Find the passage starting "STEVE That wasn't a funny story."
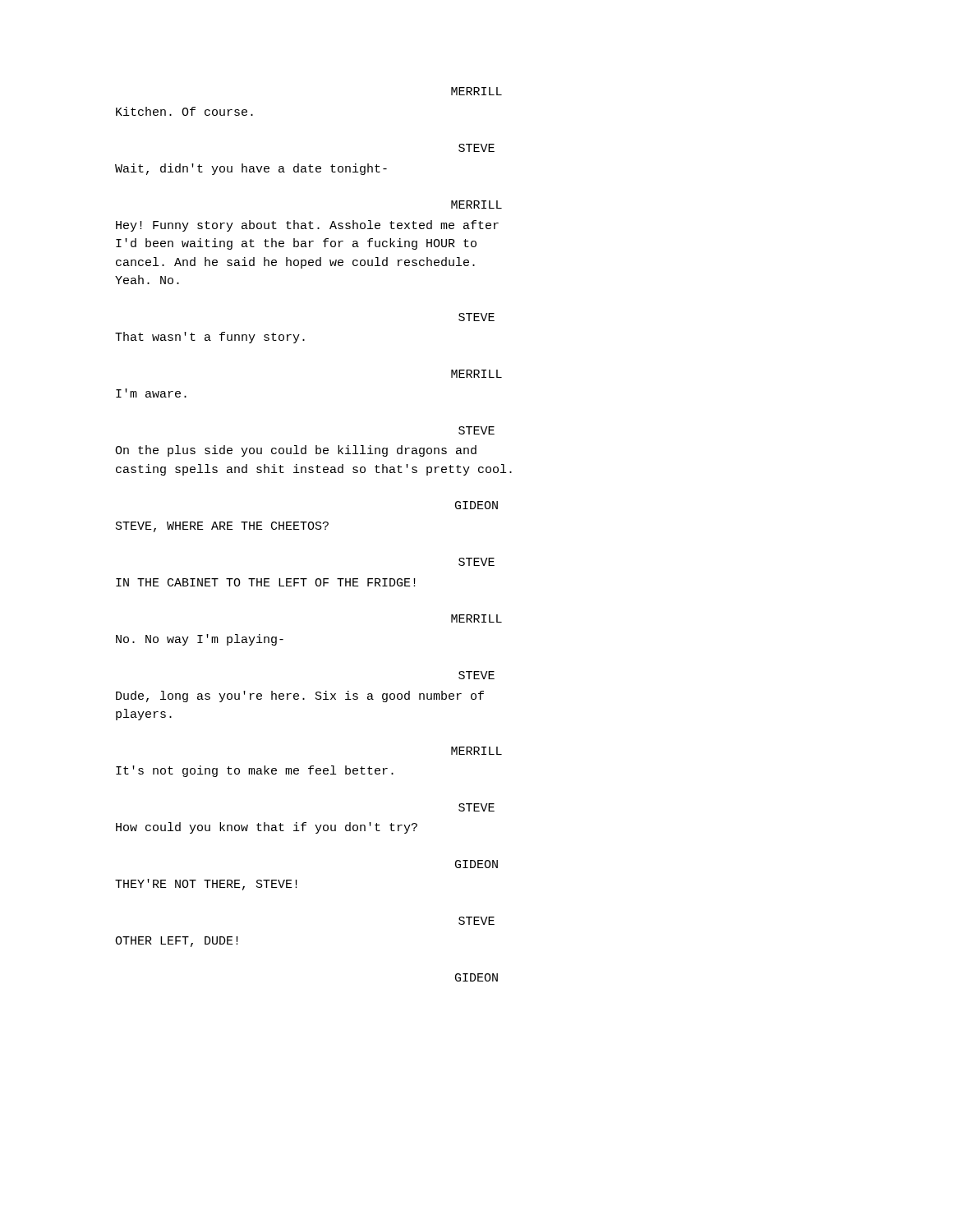 coord(476,329)
